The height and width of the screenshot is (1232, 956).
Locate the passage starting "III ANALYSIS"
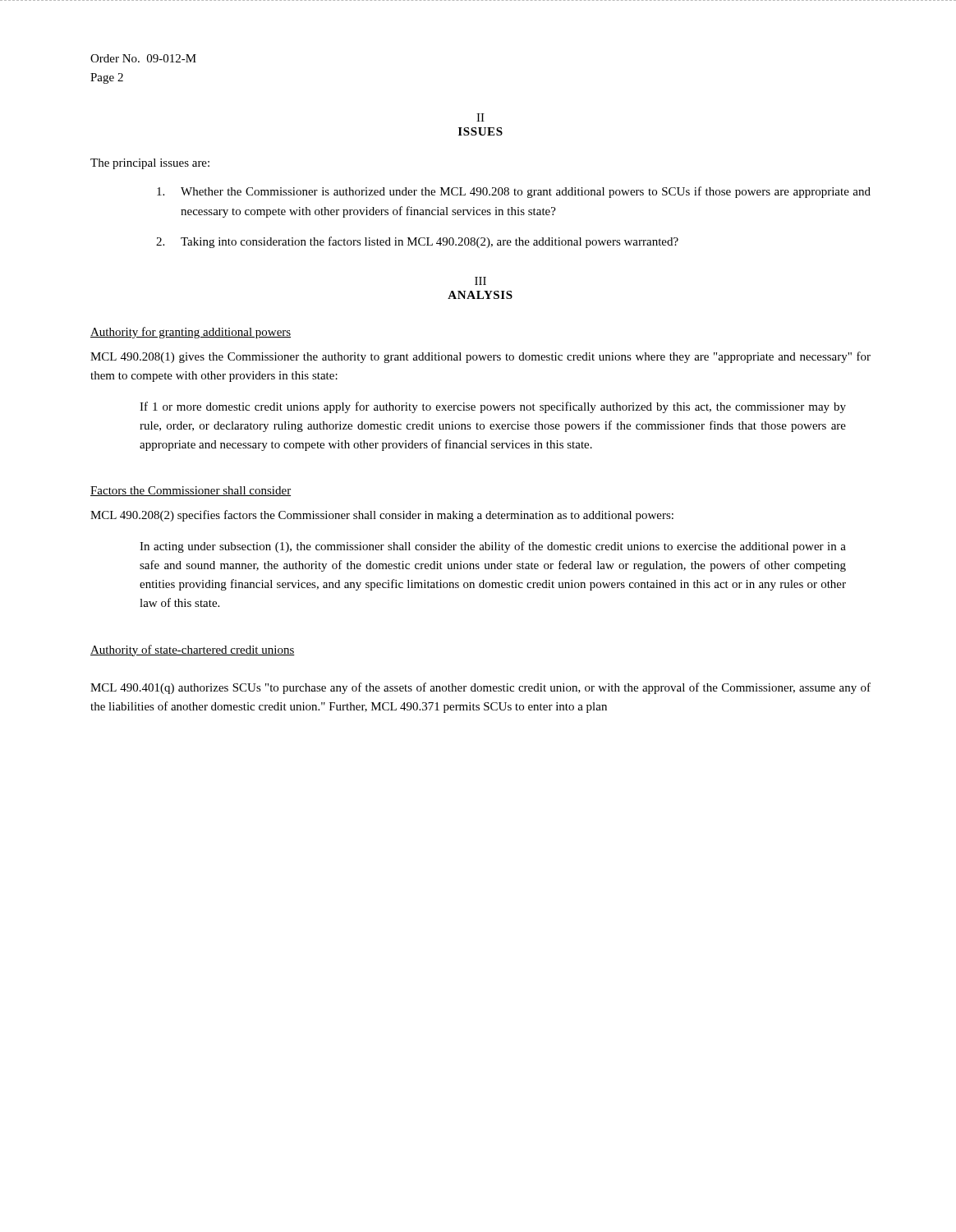(x=480, y=288)
